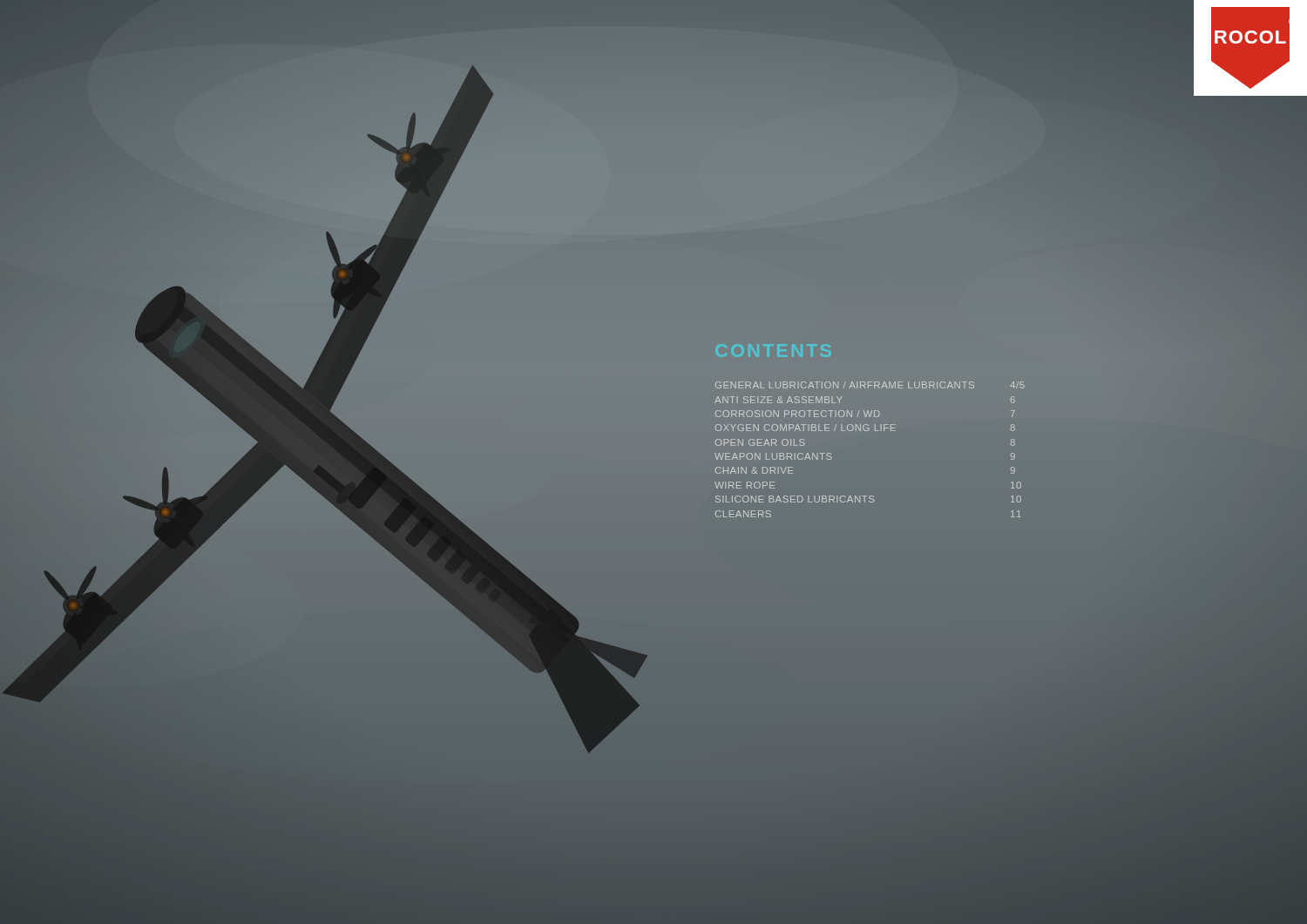Locate the text starting "GENERAL LUBRICATION / AIRFRAME LUBRICANTS"

click(870, 385)
